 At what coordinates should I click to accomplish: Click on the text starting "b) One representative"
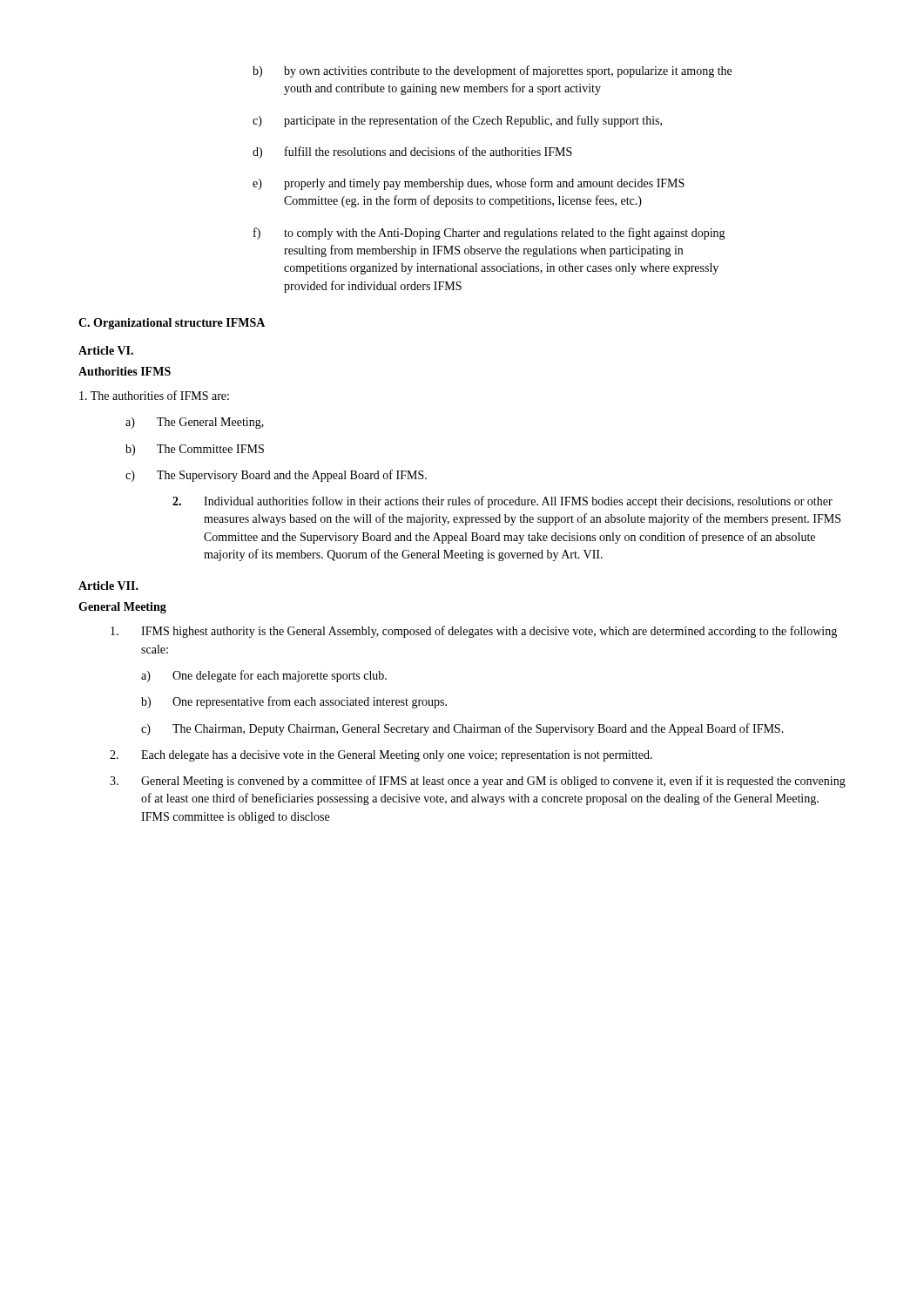[294, 702]
